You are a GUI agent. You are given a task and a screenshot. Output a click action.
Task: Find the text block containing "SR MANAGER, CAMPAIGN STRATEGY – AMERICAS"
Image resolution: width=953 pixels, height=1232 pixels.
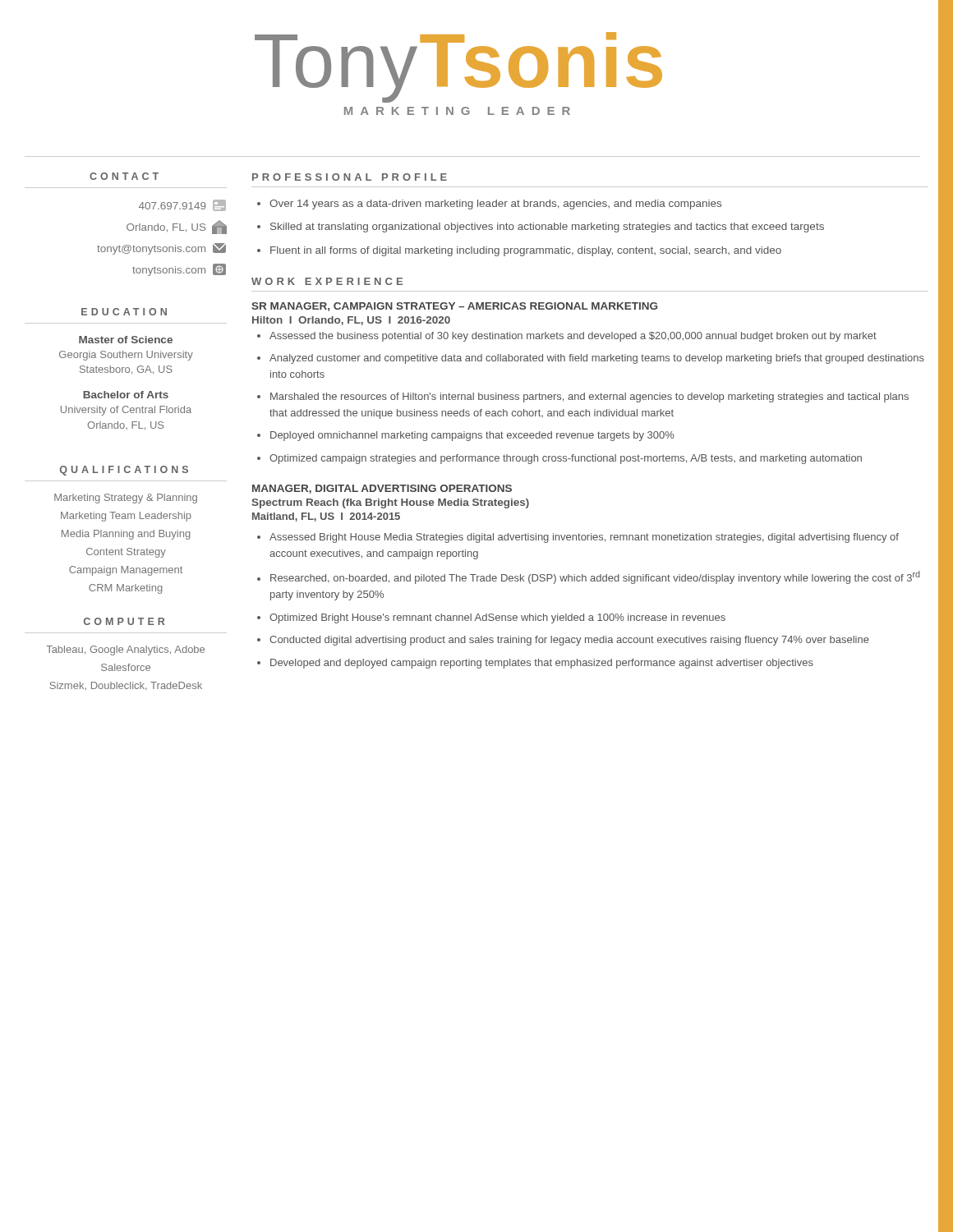pyautogui.click(x=590, y=313)
